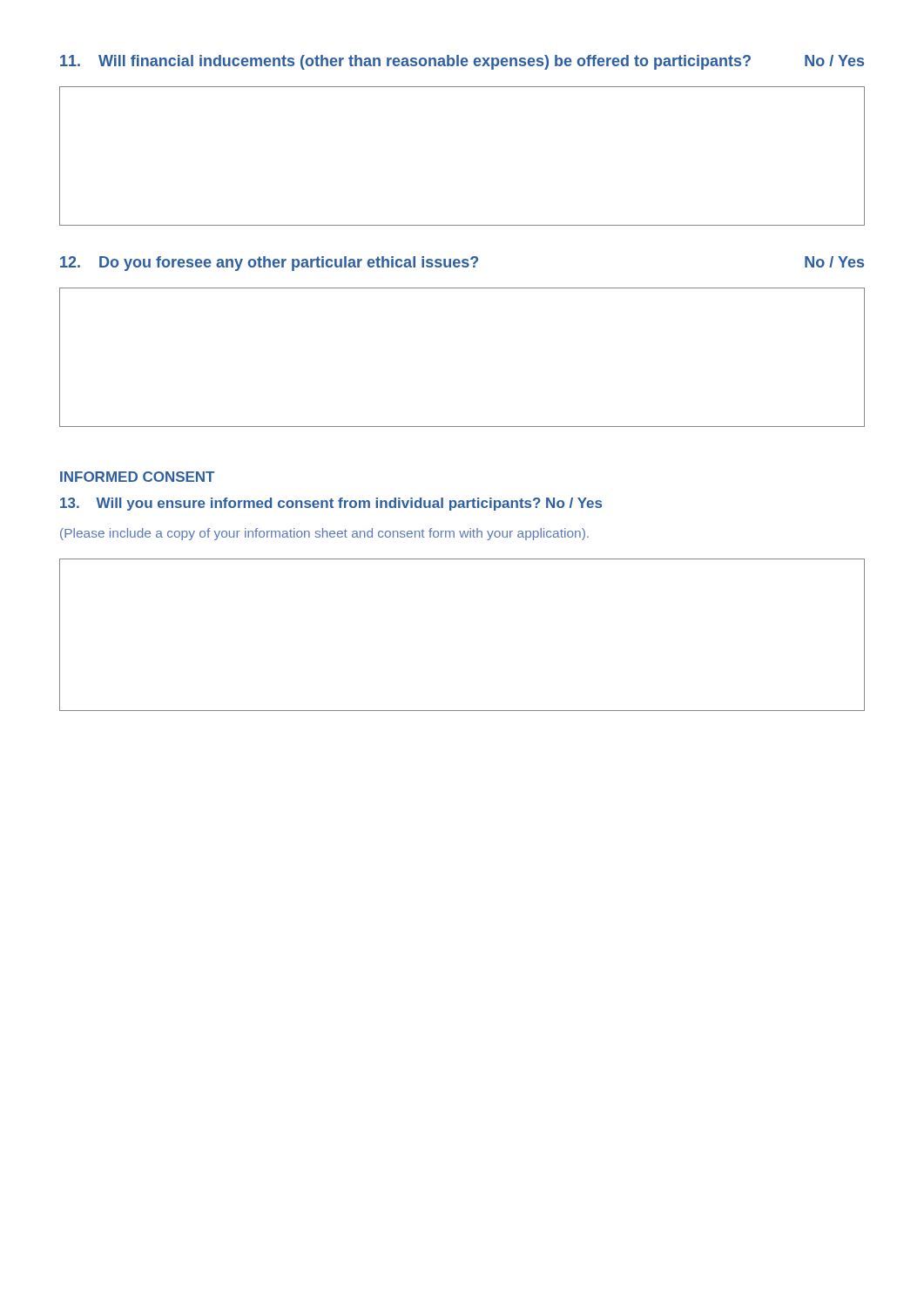The image size is (924, 1307).
Task: Select the section header that reads "13. Will you"
Action: 462,504
